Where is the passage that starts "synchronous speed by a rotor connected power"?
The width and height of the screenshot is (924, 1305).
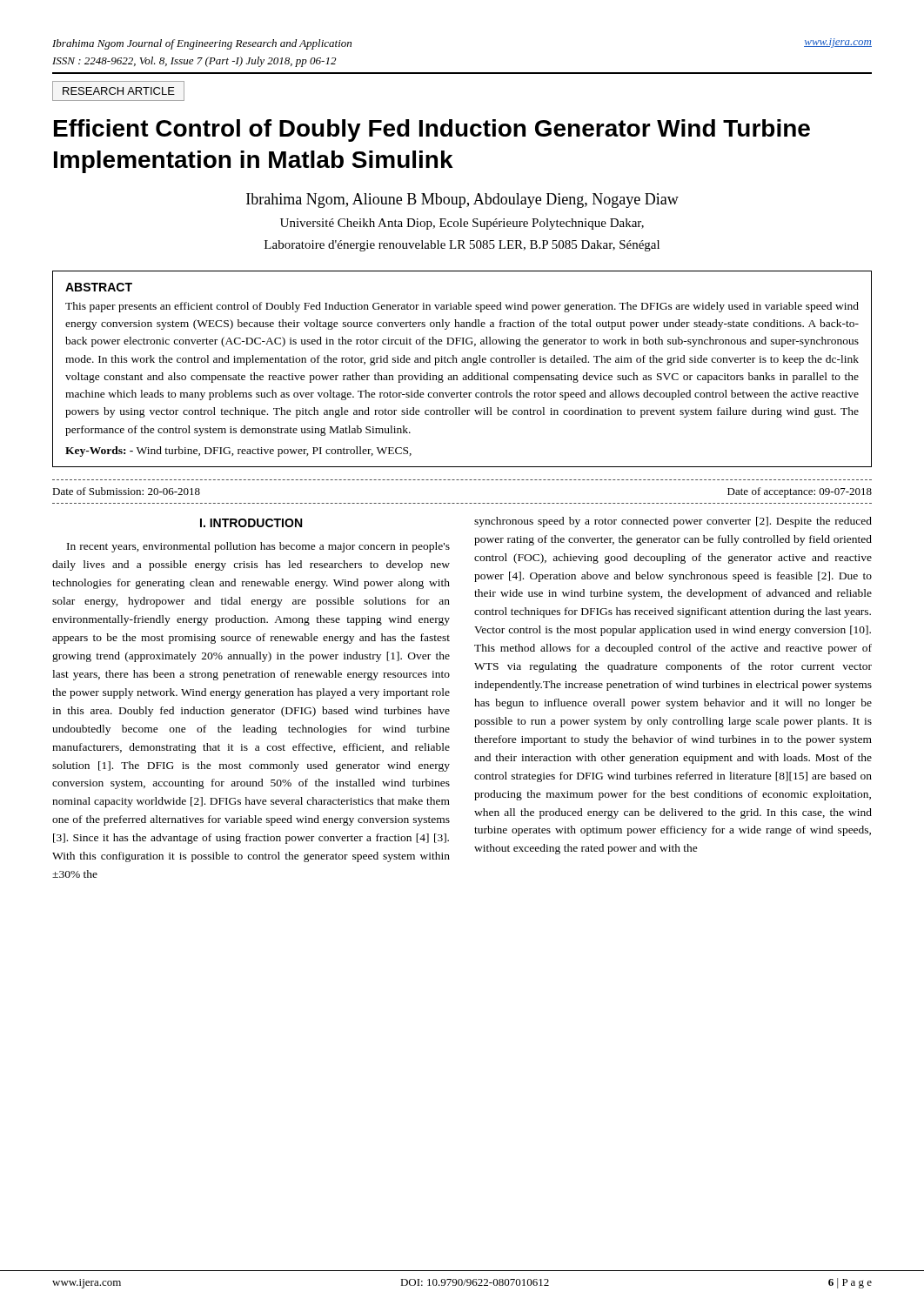click(673, 684)
